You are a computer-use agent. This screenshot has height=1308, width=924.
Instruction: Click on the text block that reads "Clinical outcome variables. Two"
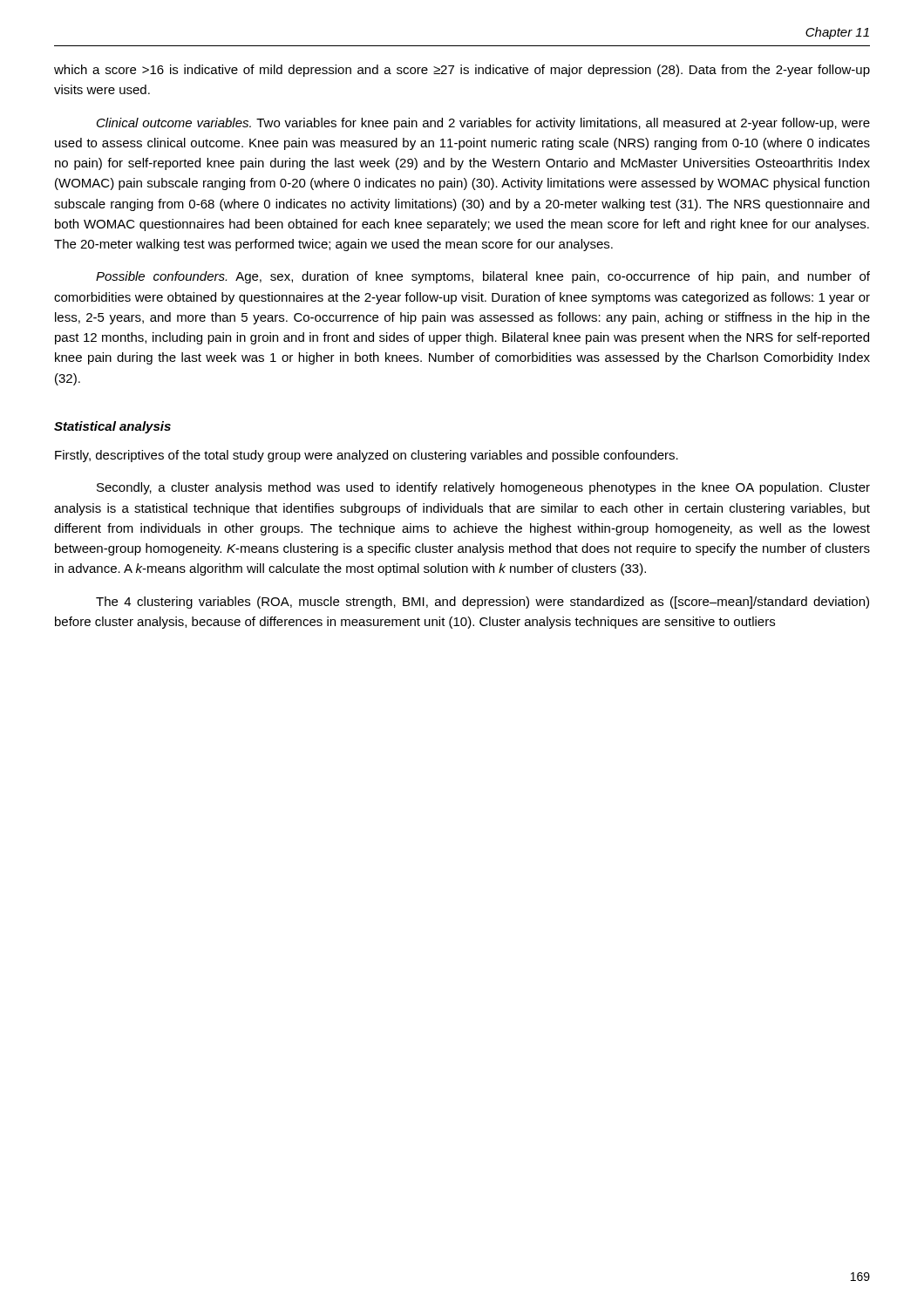[x=462, y=183]
